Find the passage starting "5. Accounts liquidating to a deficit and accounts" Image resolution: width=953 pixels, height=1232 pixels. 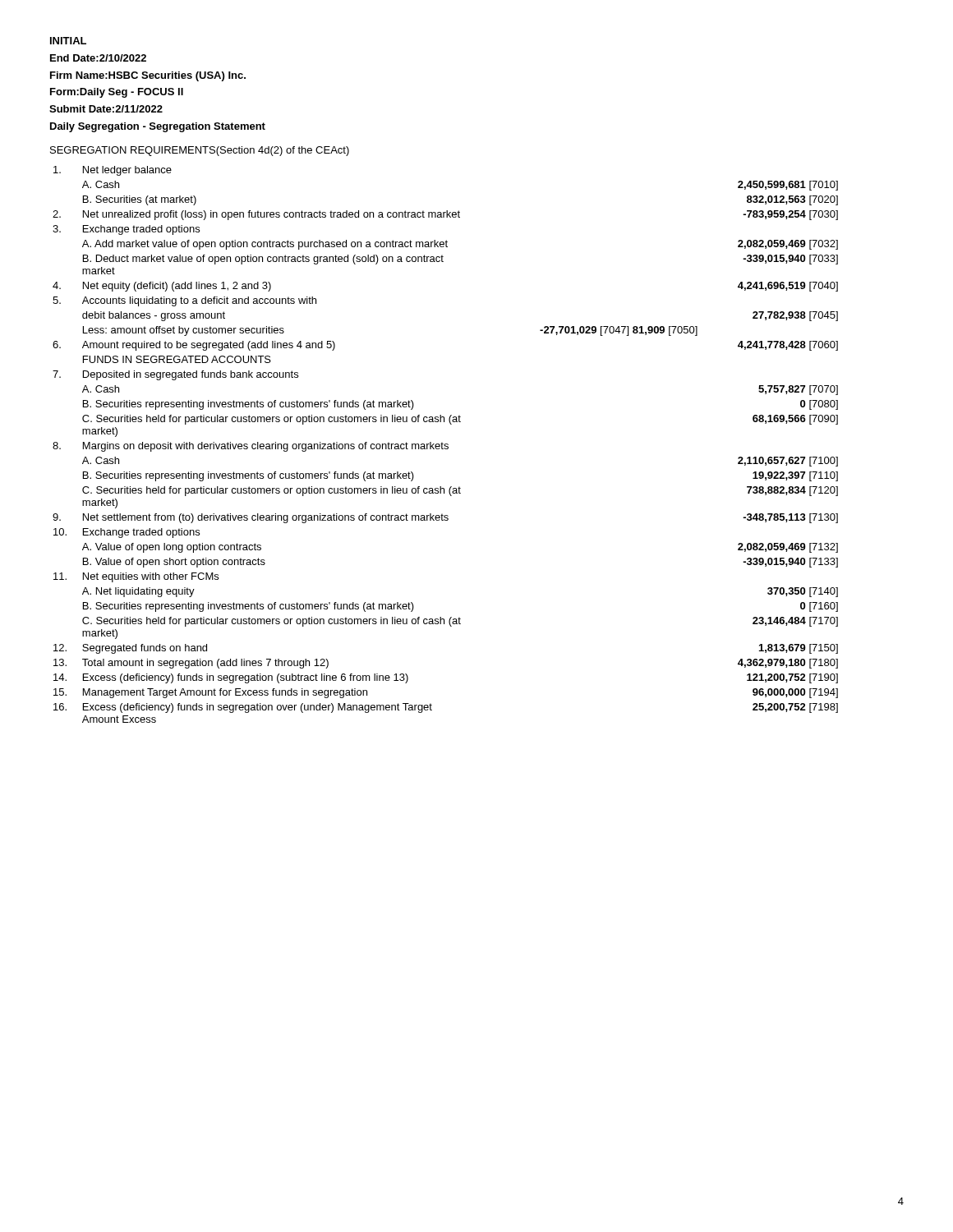[184, 301]
